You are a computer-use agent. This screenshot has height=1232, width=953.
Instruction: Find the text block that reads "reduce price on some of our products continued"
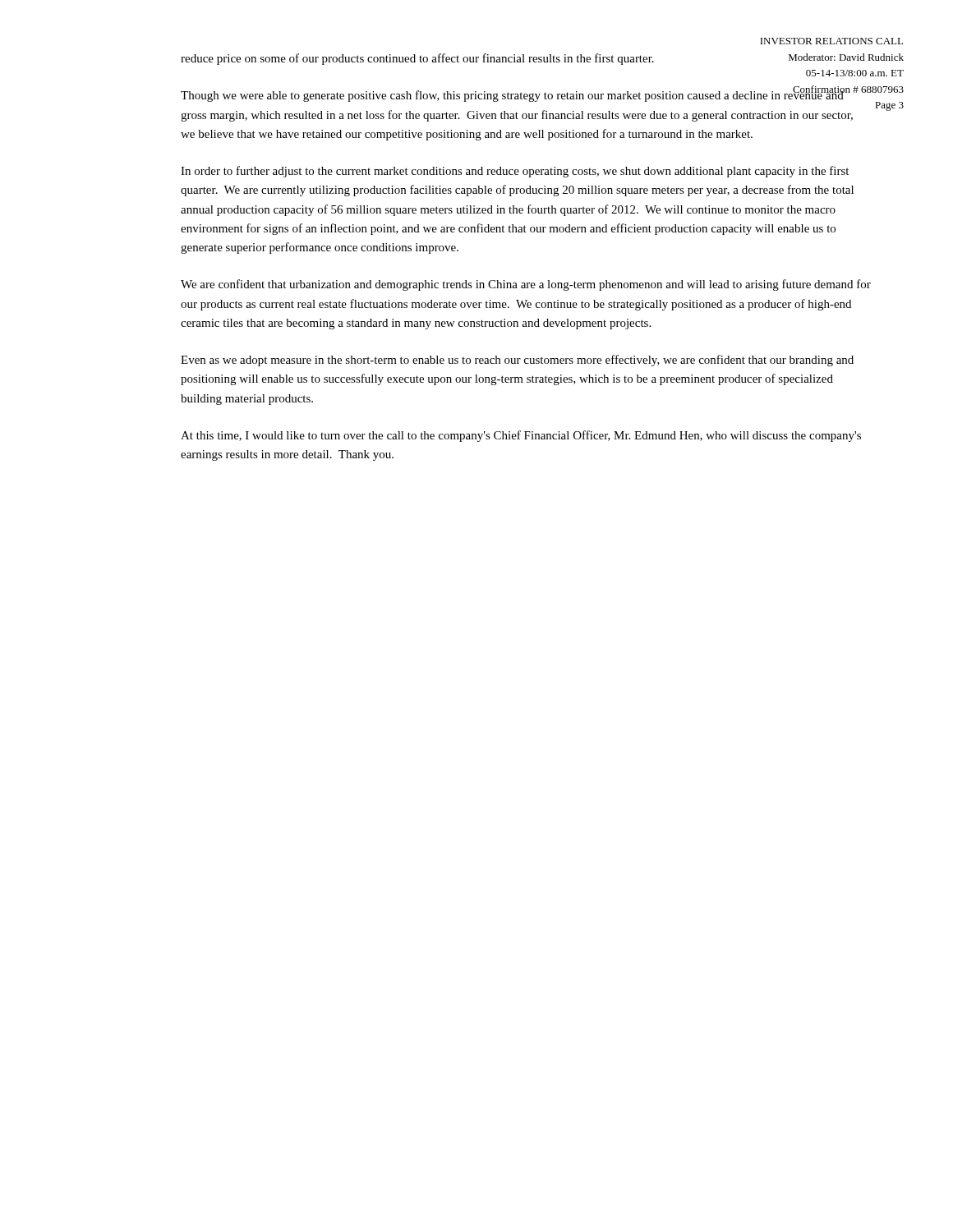point(418,58)
